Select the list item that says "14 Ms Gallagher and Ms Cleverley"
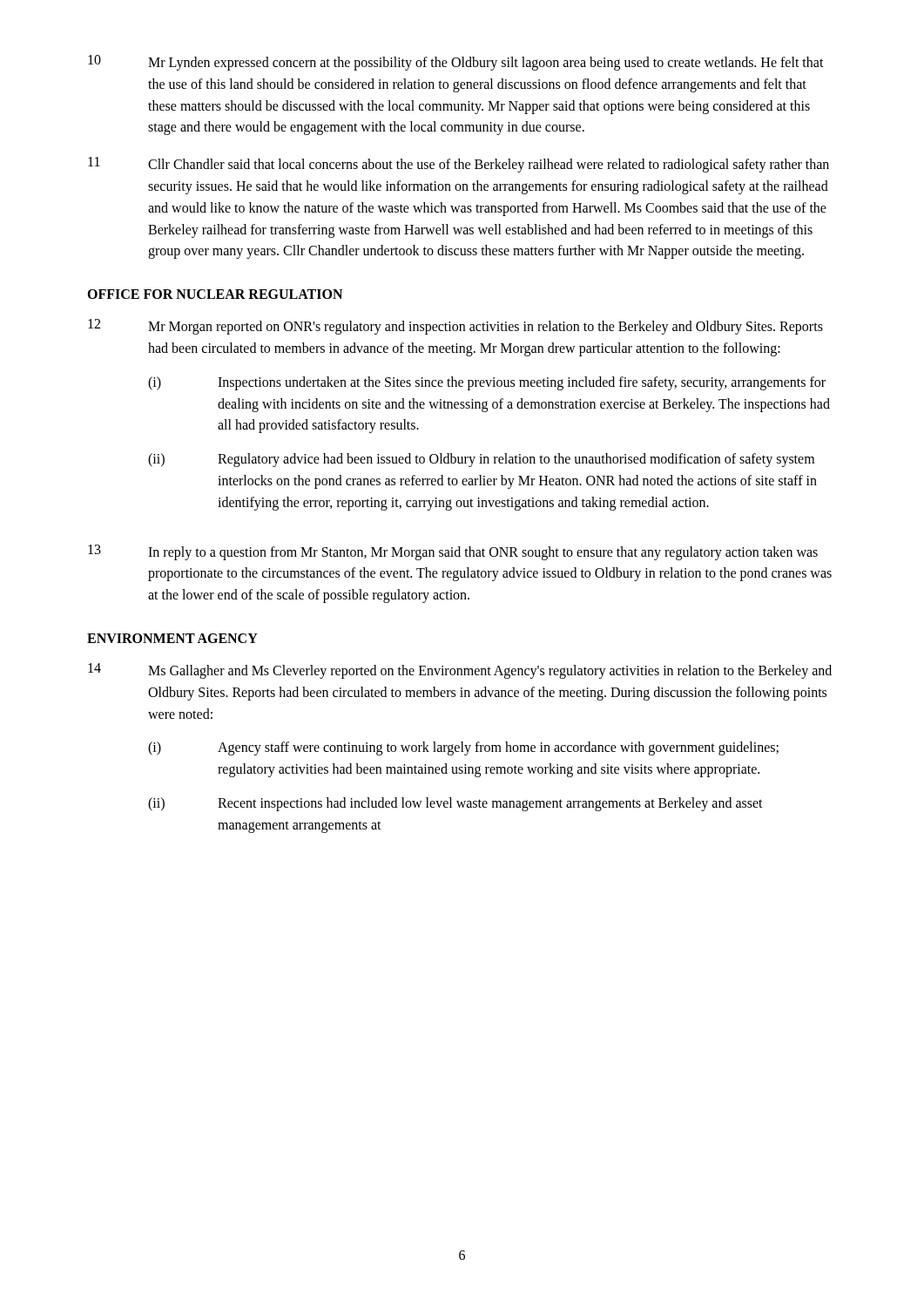The height and width of the screenshot is (1307, 924). [x=462, y=754]
